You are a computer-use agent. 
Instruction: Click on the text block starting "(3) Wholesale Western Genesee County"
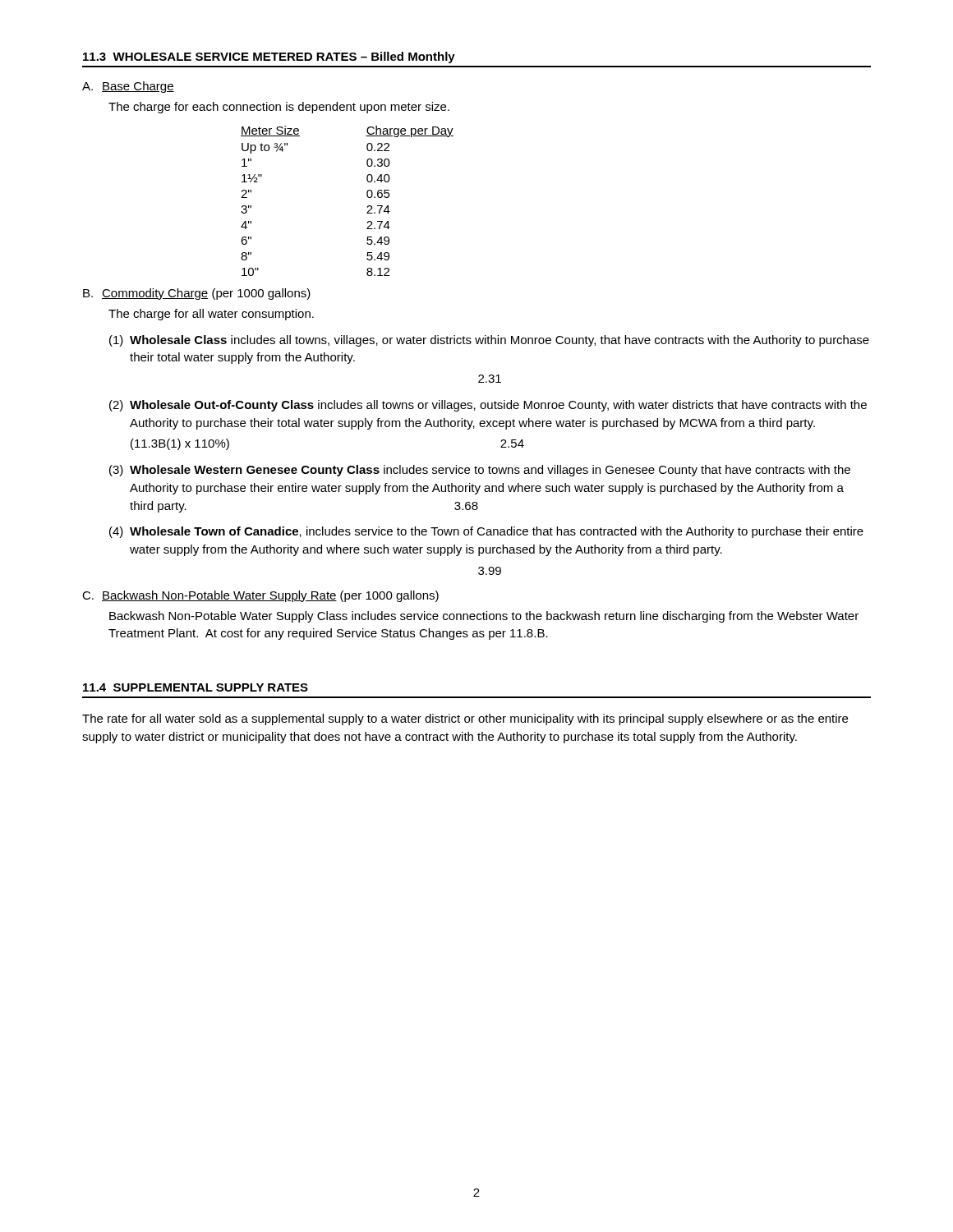490,488
